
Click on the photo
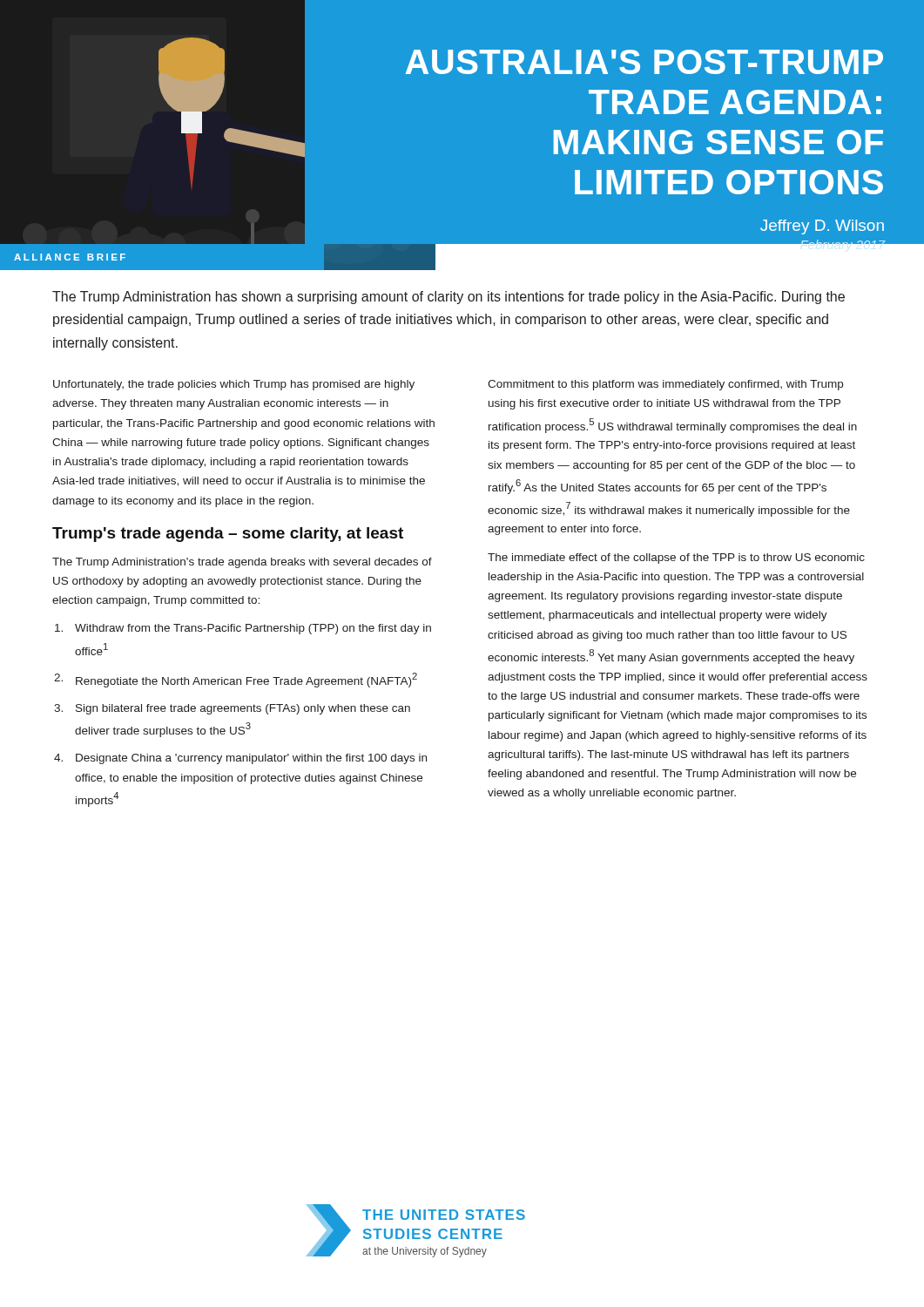(462, 135)
